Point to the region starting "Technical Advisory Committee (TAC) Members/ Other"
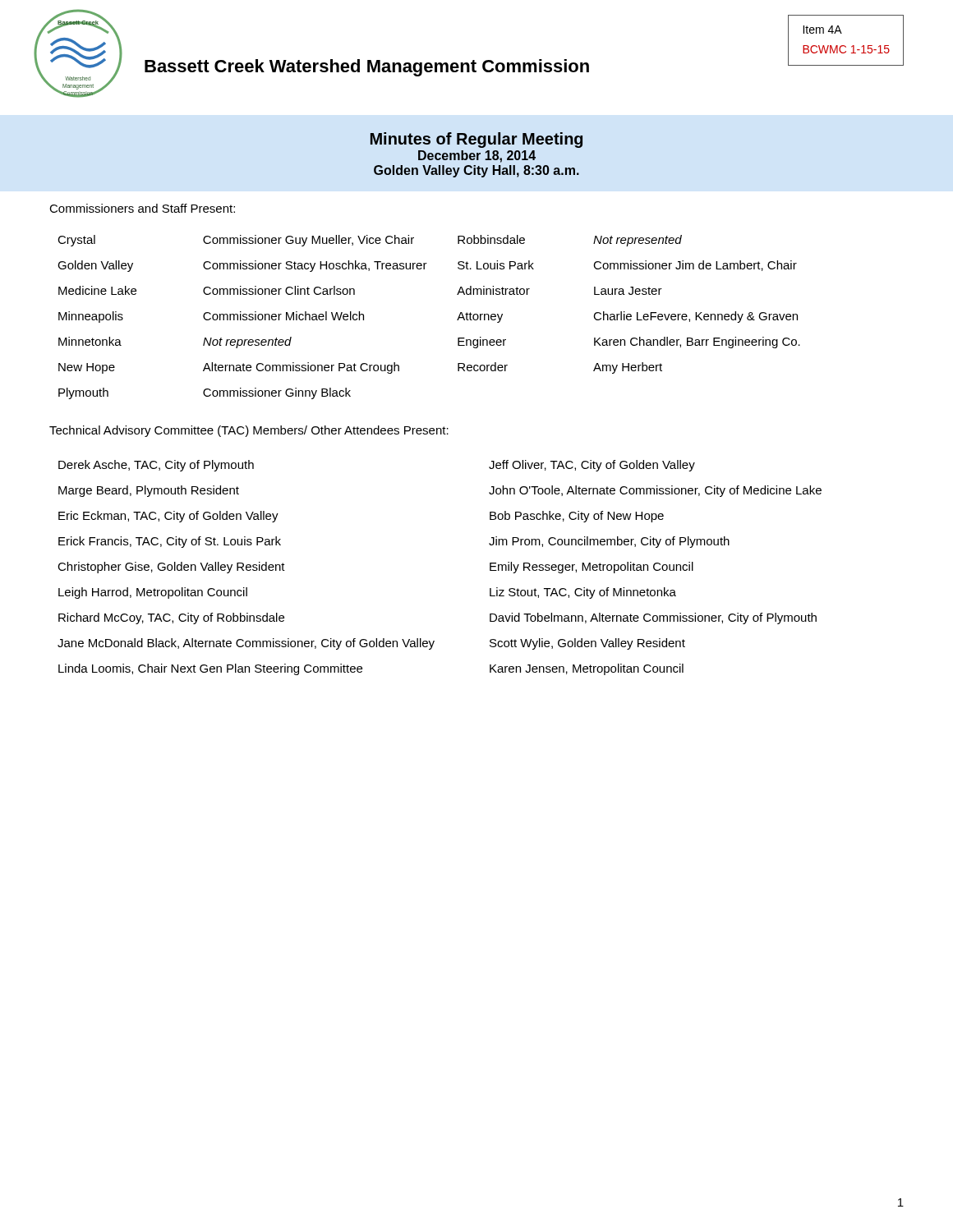Image resolution: width=953 pixels, height=1232 pixels. click(249, 430)
